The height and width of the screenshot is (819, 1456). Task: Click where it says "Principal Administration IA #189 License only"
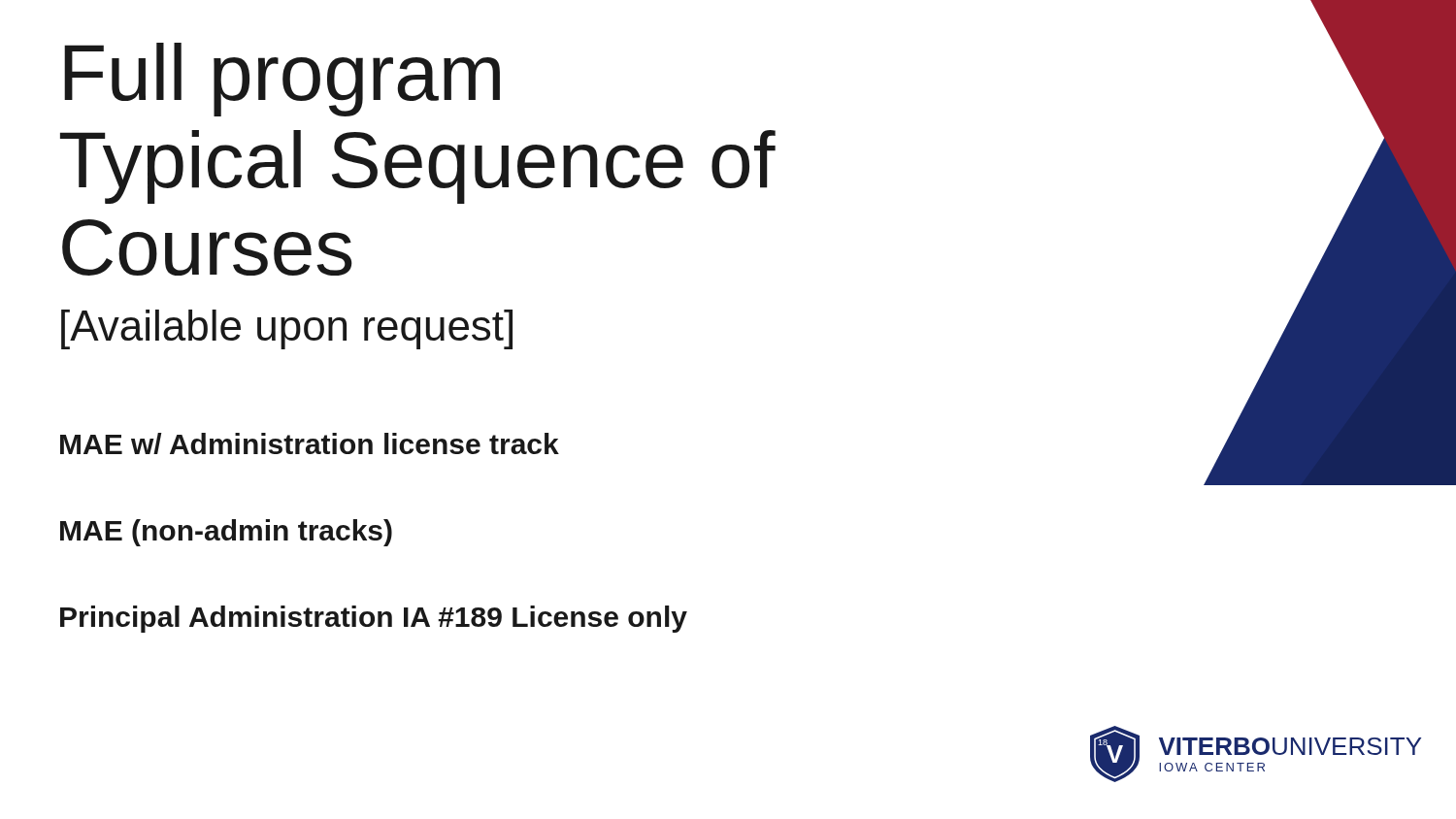click(373, 616)
